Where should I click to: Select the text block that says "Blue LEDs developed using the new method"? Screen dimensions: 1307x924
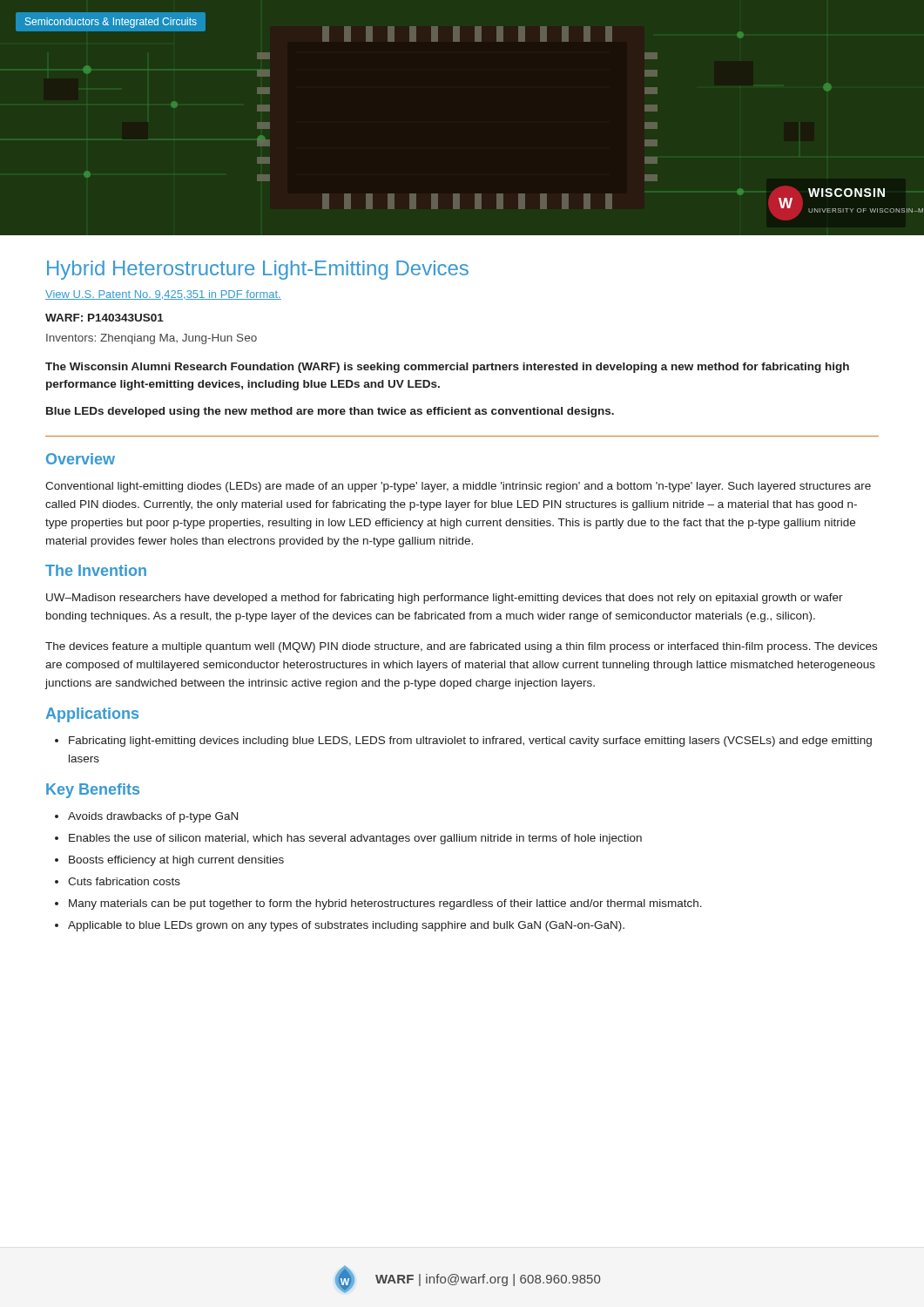(330, 410)
